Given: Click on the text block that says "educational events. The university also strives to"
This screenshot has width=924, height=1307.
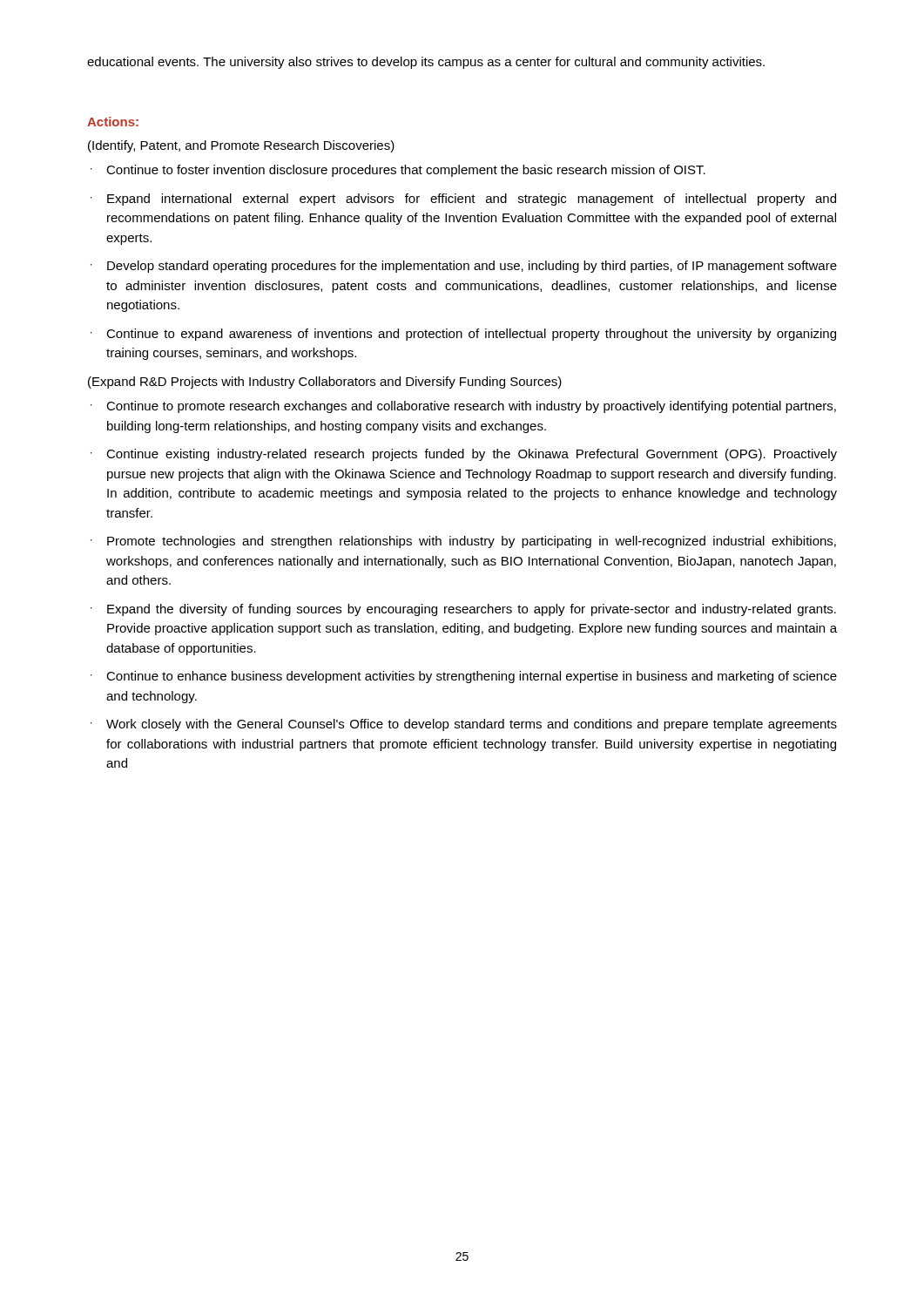Looking at the screenshot, I should (426, 61).
